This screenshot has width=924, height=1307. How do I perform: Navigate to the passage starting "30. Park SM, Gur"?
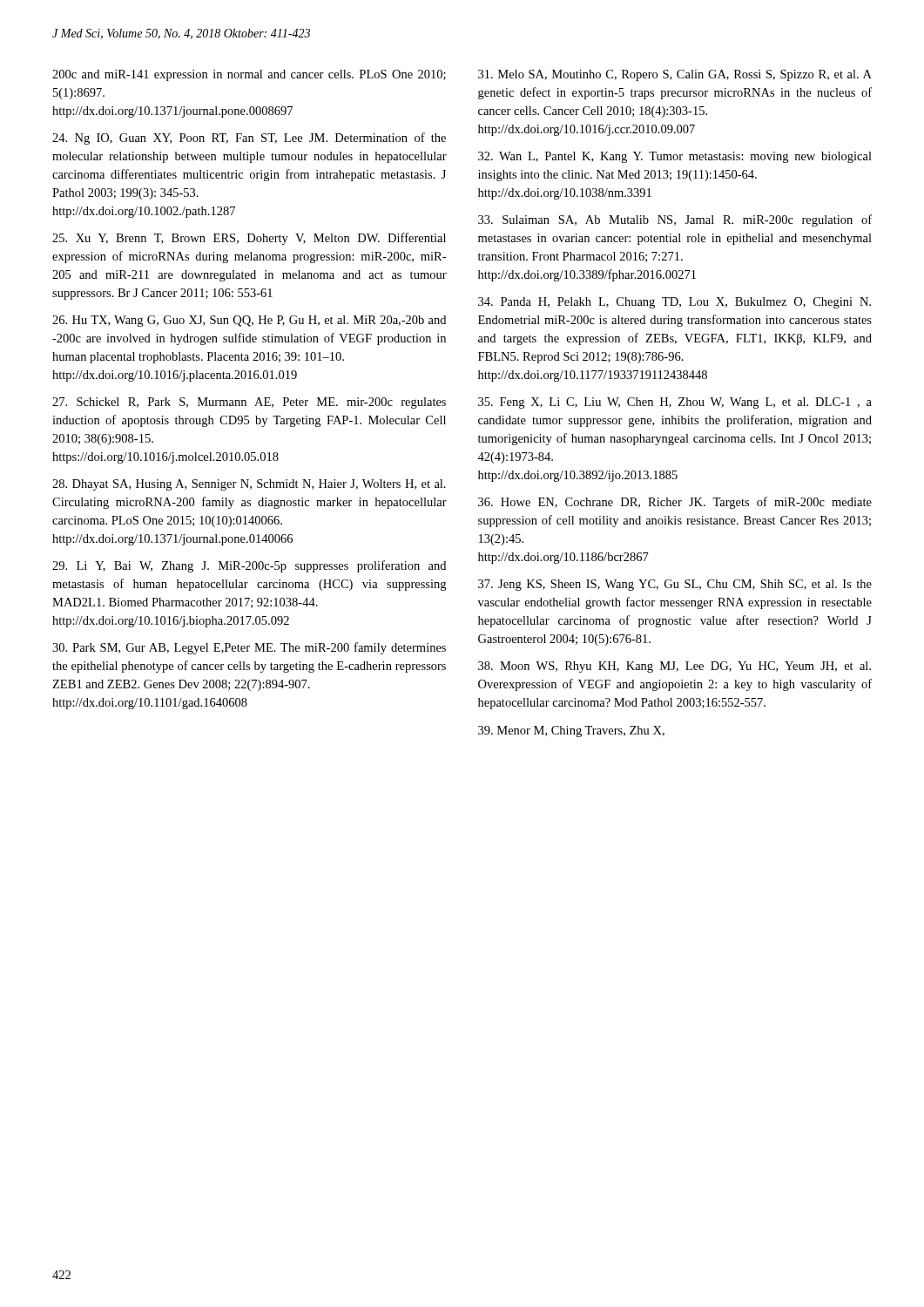249,675
